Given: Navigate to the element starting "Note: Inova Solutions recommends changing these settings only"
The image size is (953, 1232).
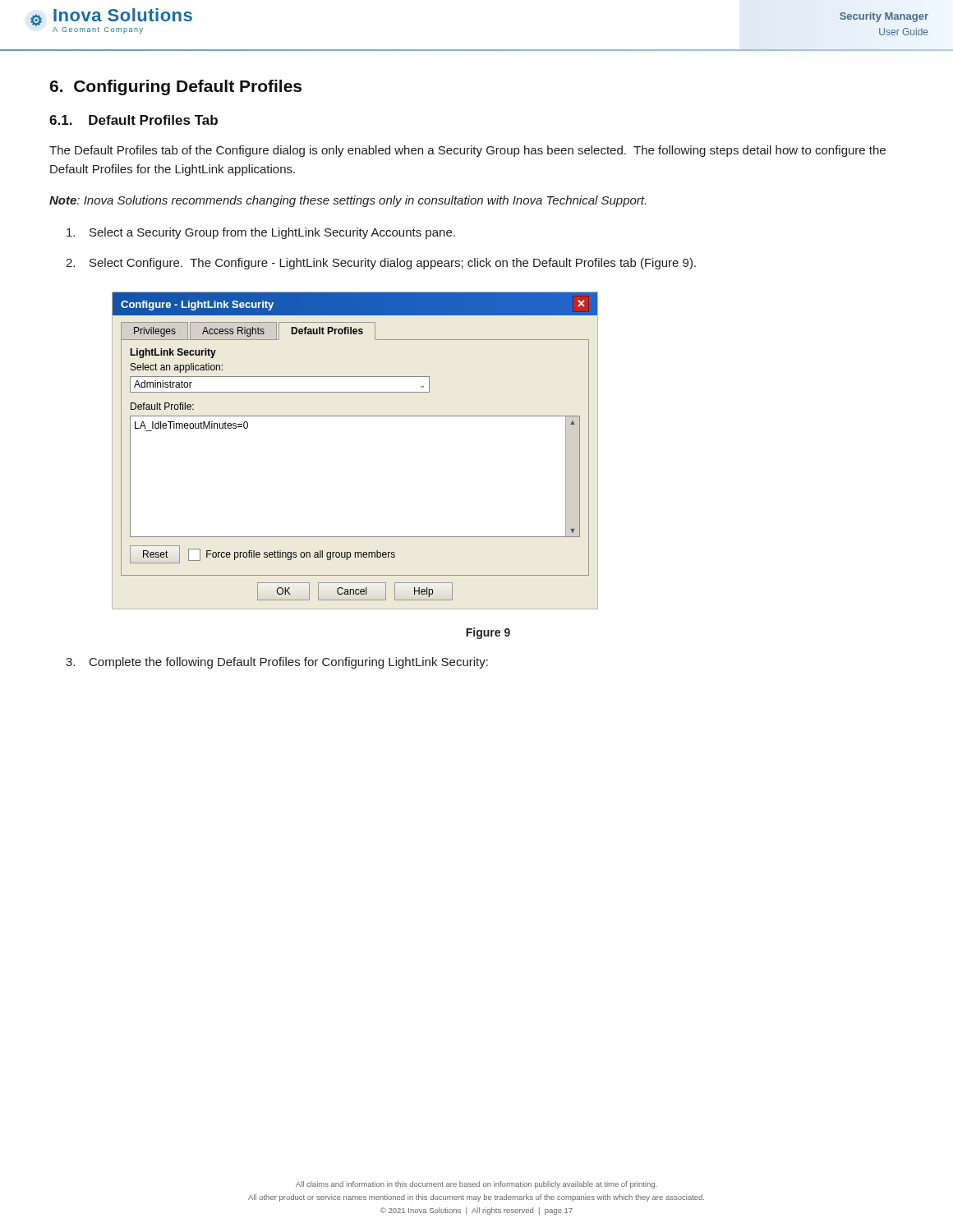Looking at the screenshot, I should point(348,200).
